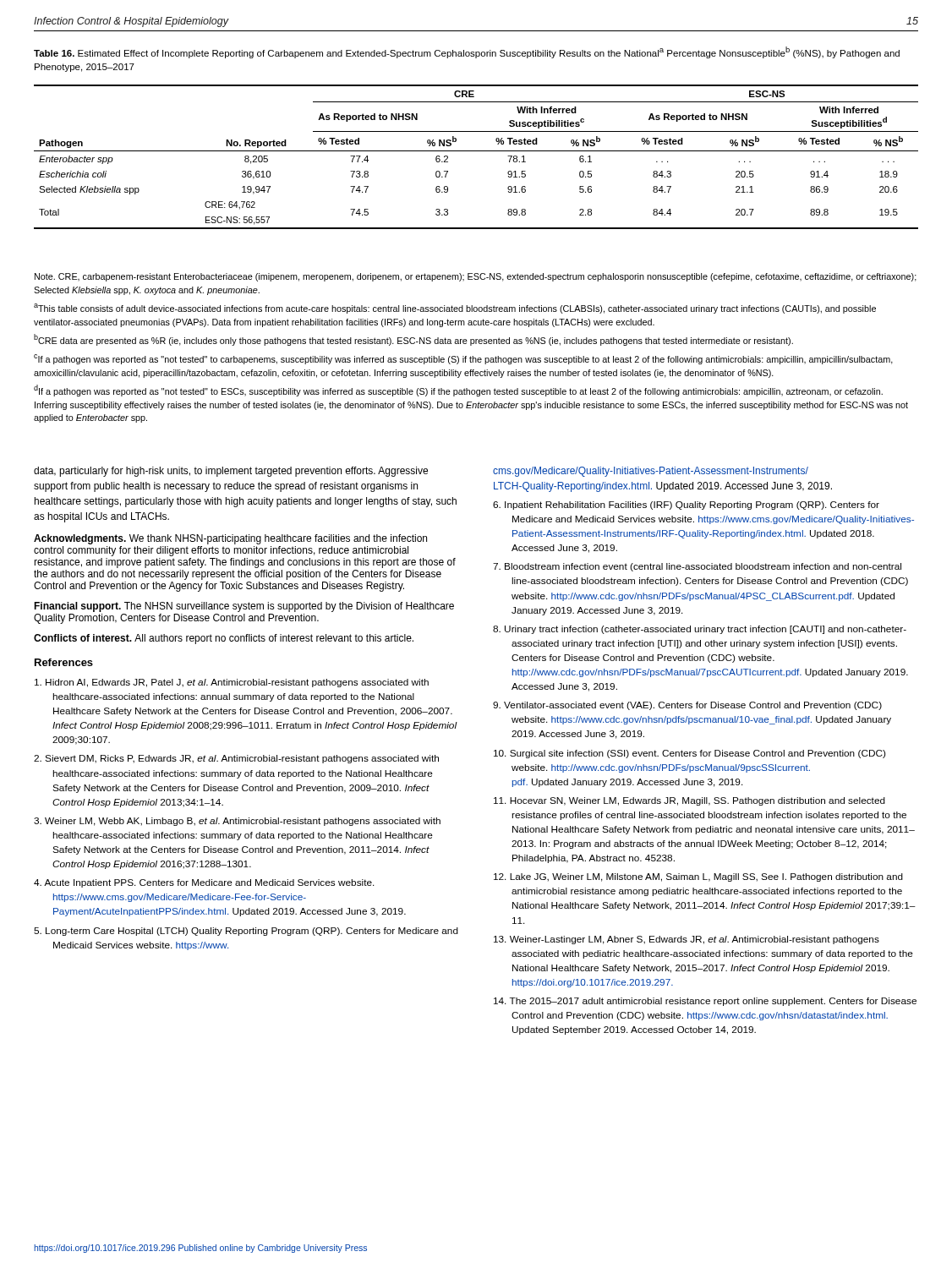This screenshot has width=952, height=1268.
Task: Point to the region starting "5. Long-term Care Hospital (LTCH) Quality Reporting Program"
Action: coord(246,937)
